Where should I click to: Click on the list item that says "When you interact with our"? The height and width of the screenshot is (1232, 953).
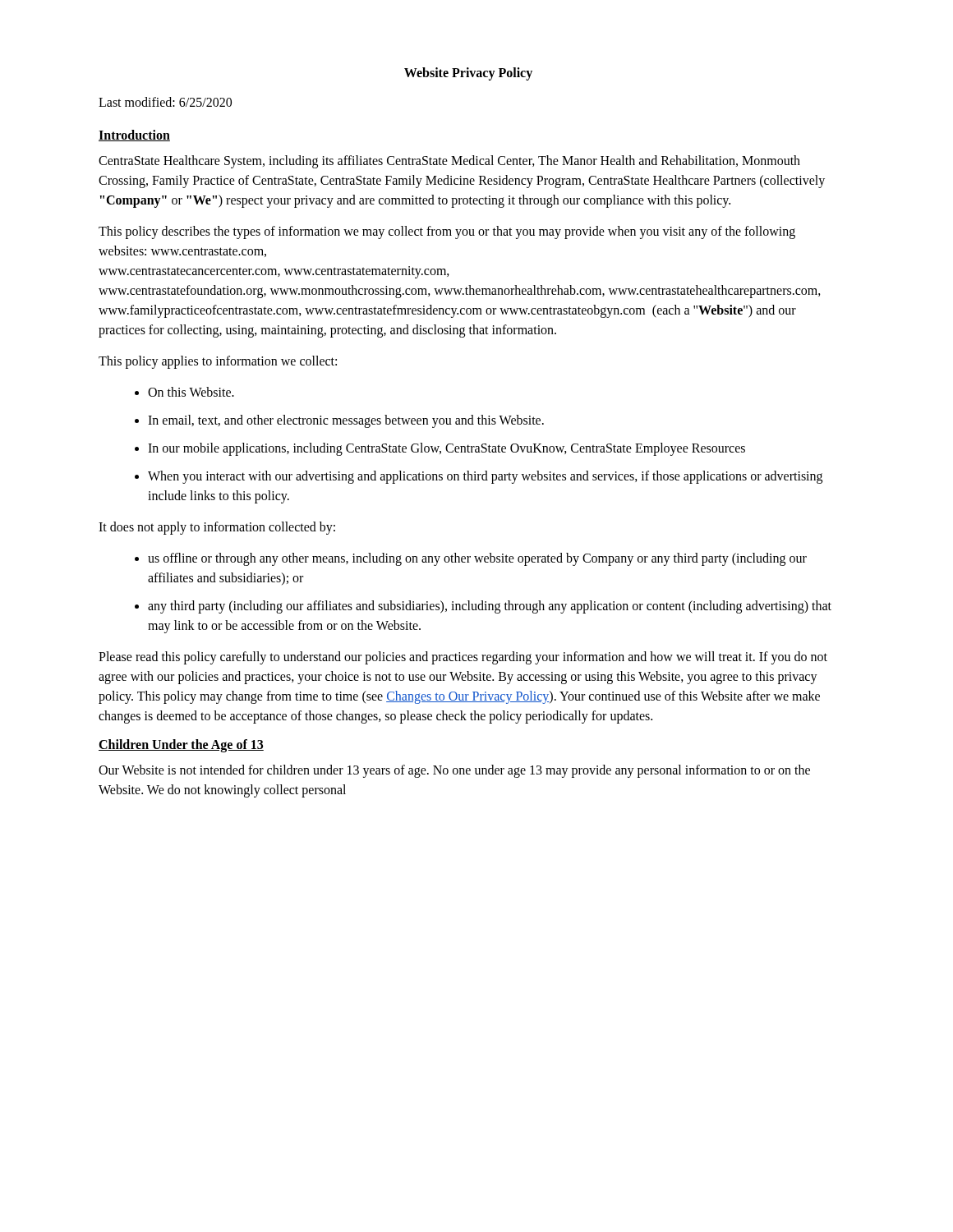click(x=485, y=486)
